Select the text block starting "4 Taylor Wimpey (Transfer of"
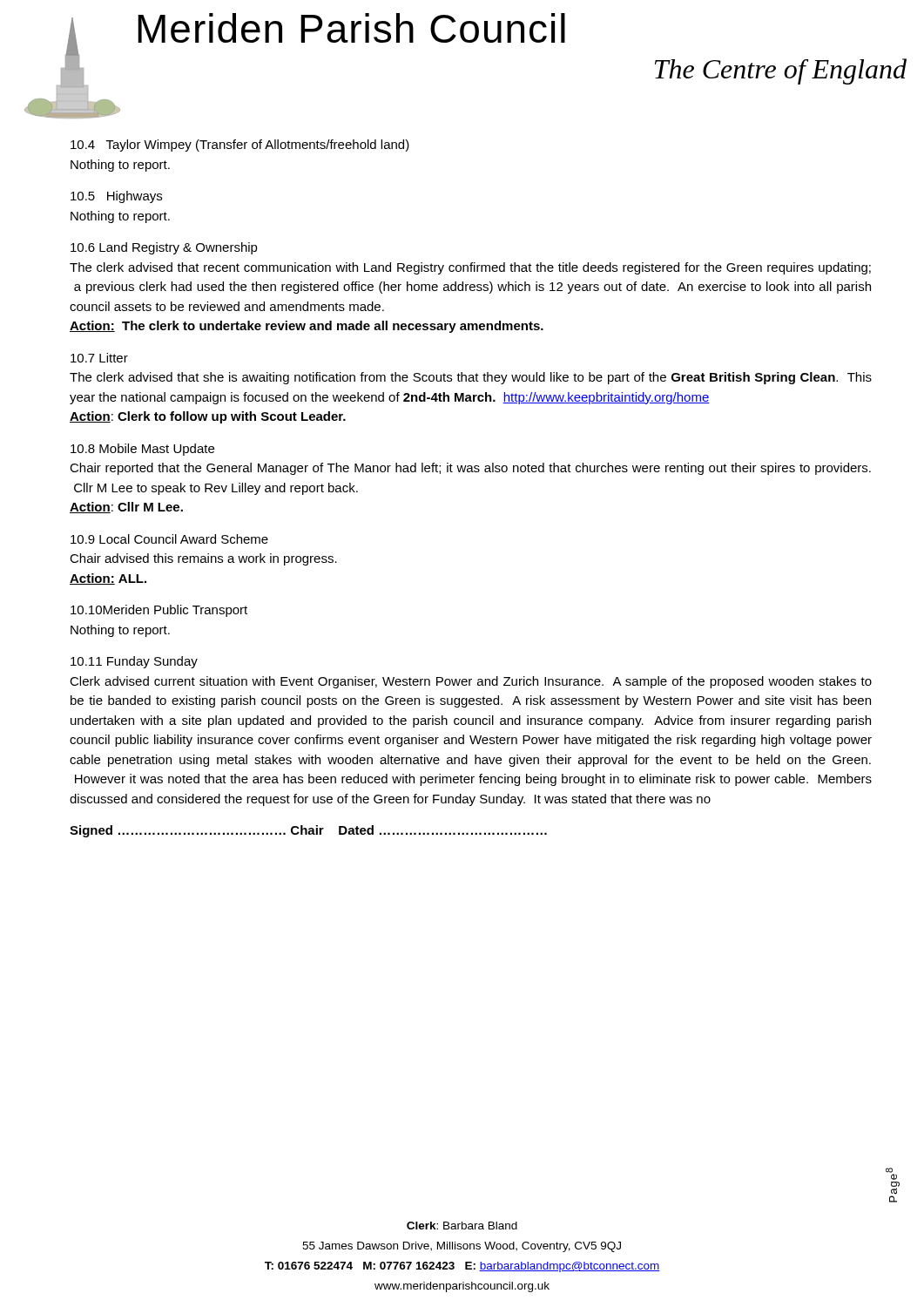 (x=240, y=146)
